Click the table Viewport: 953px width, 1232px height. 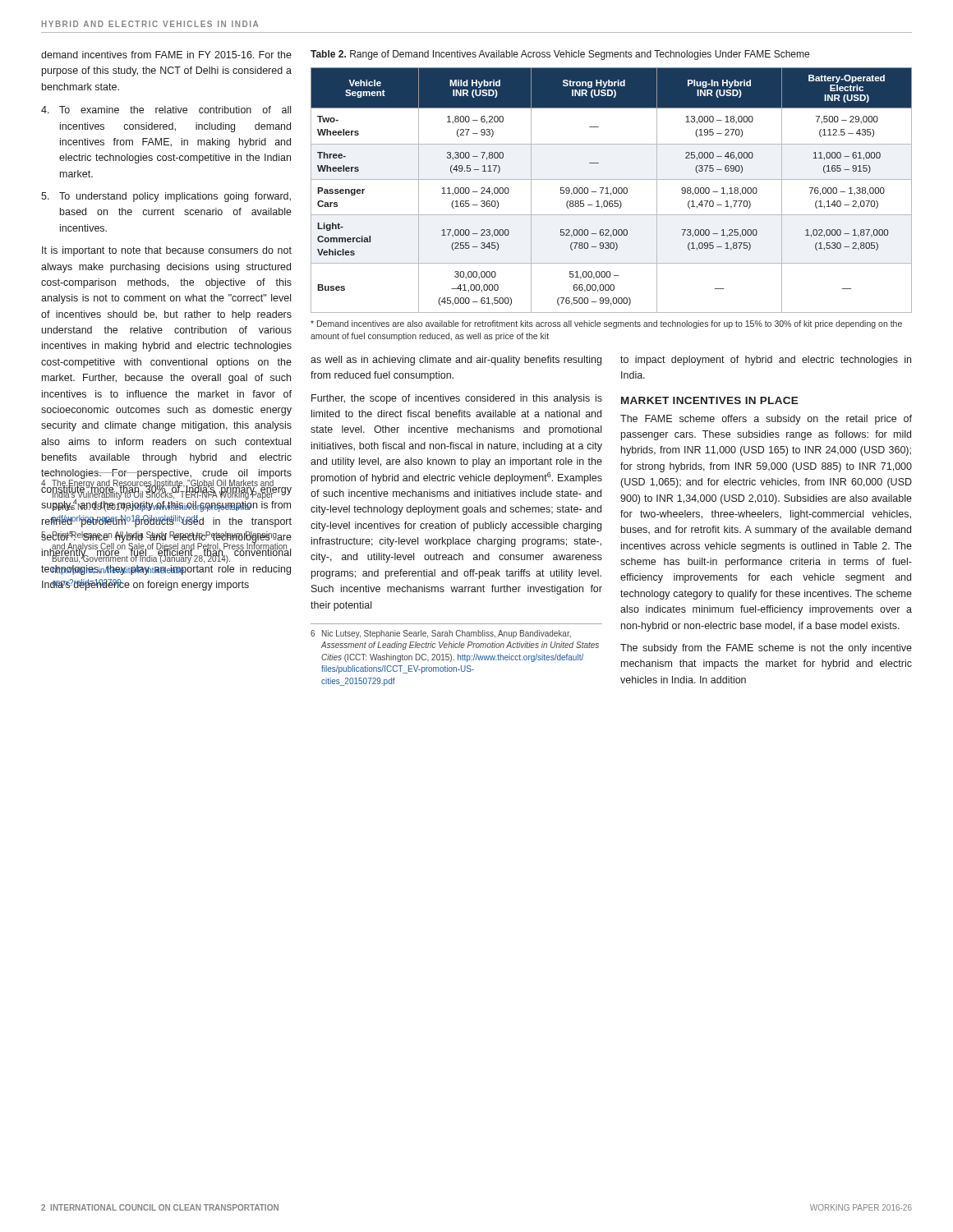coord(611,190)
